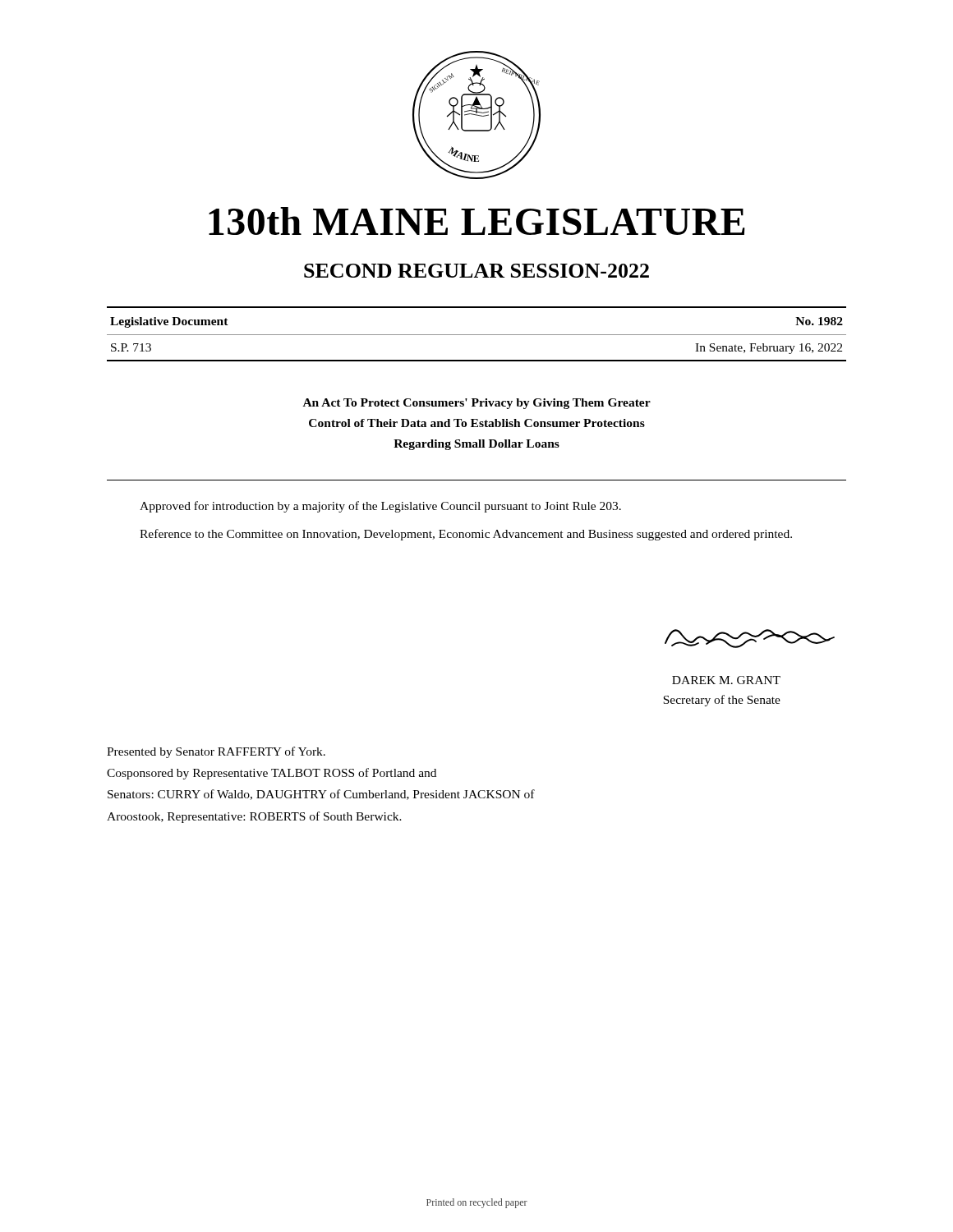Image resolution: width=953 pixels, height=1232 pixels.
Task: Locate the text block starting "Presented by Senator RAFFERTY of York. Cosponsored by"
Action: tap(321, 783)
